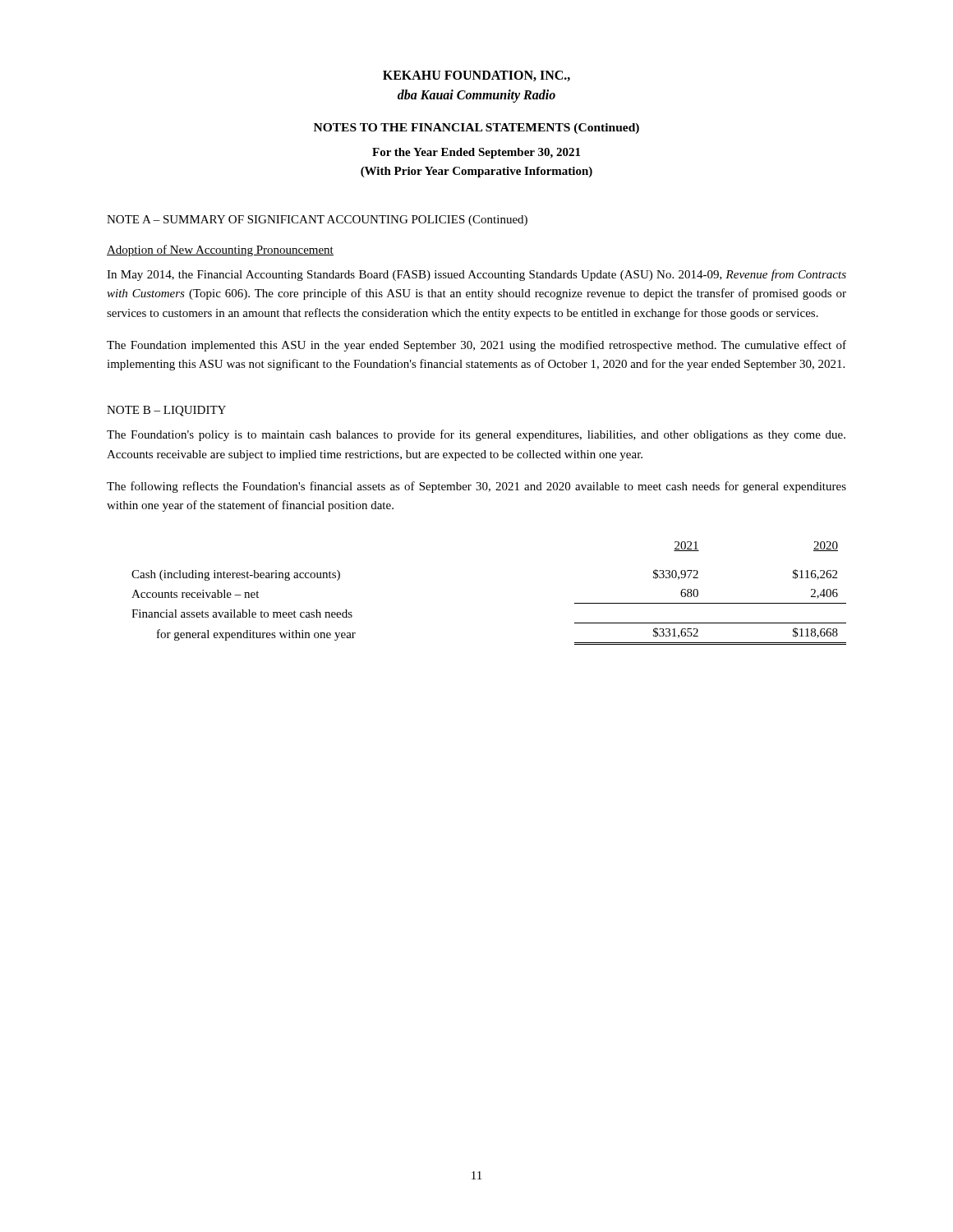Navigate to the region starting "NOTE A –"
The height and width of the screenshot is (1232, 953).
317,219
